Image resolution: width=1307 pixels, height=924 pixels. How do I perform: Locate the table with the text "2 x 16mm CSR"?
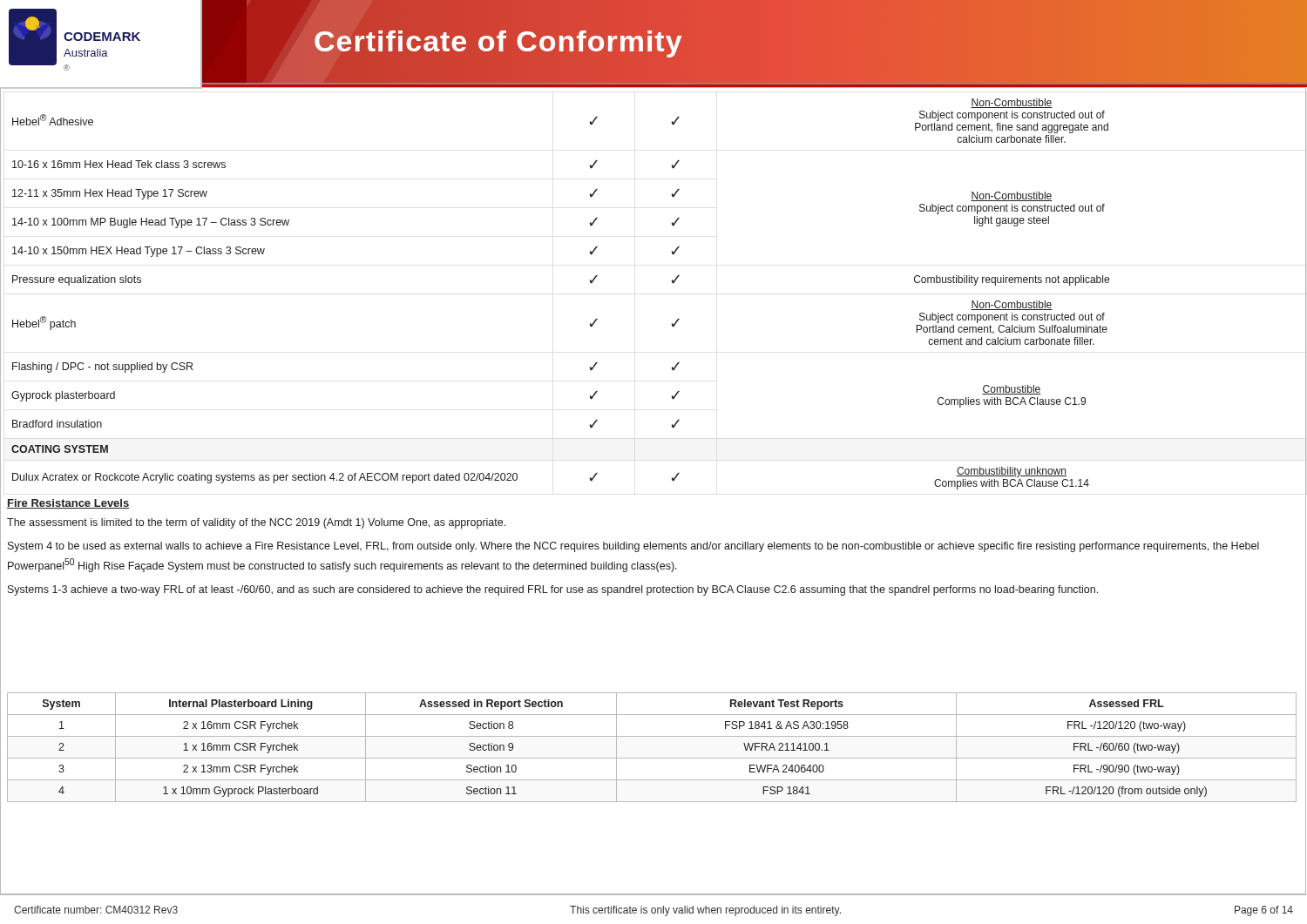pyautogui.click(x=652, y=747)
